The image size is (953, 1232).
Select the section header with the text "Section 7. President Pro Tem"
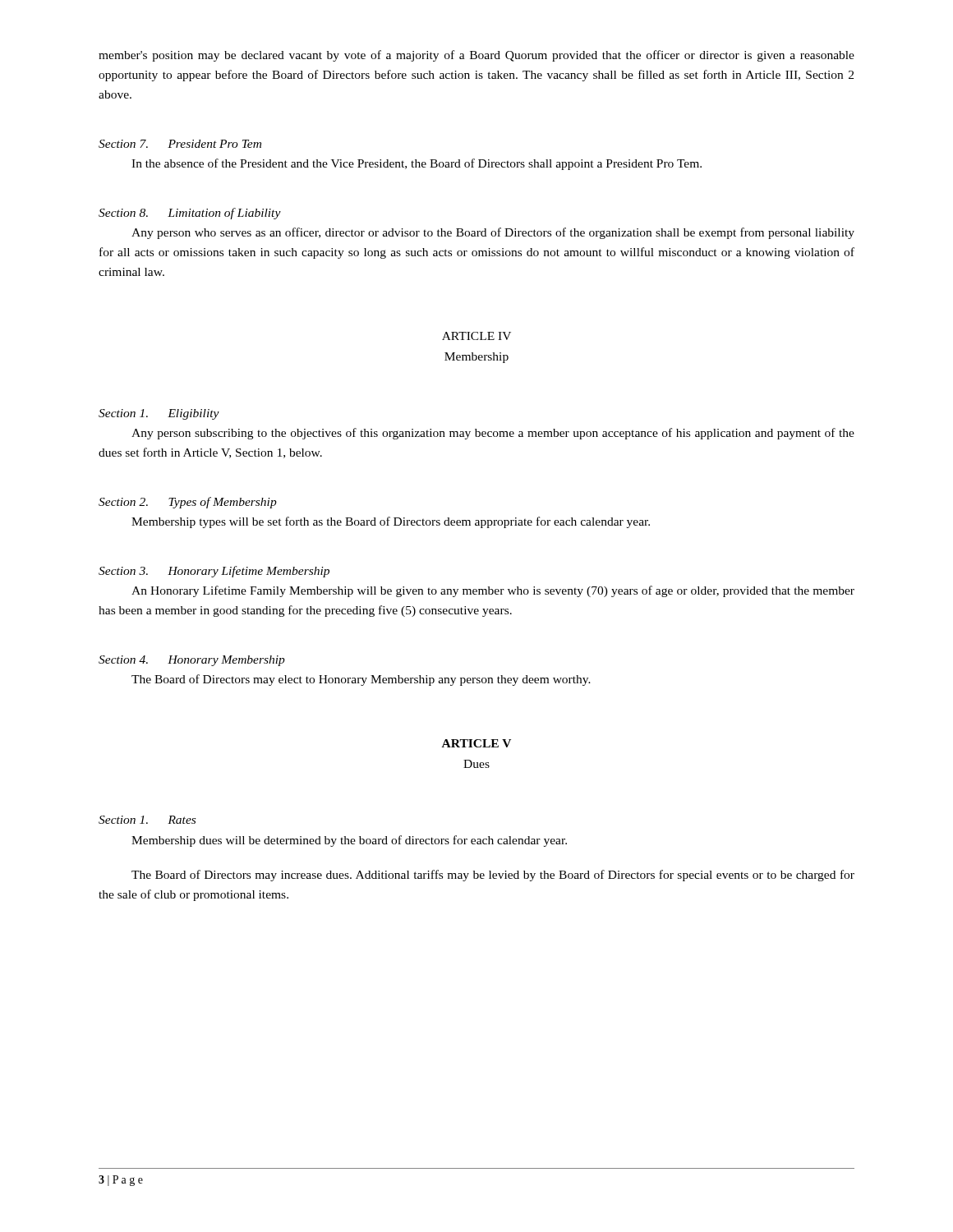pyautogui.click(x=180, y=143)
